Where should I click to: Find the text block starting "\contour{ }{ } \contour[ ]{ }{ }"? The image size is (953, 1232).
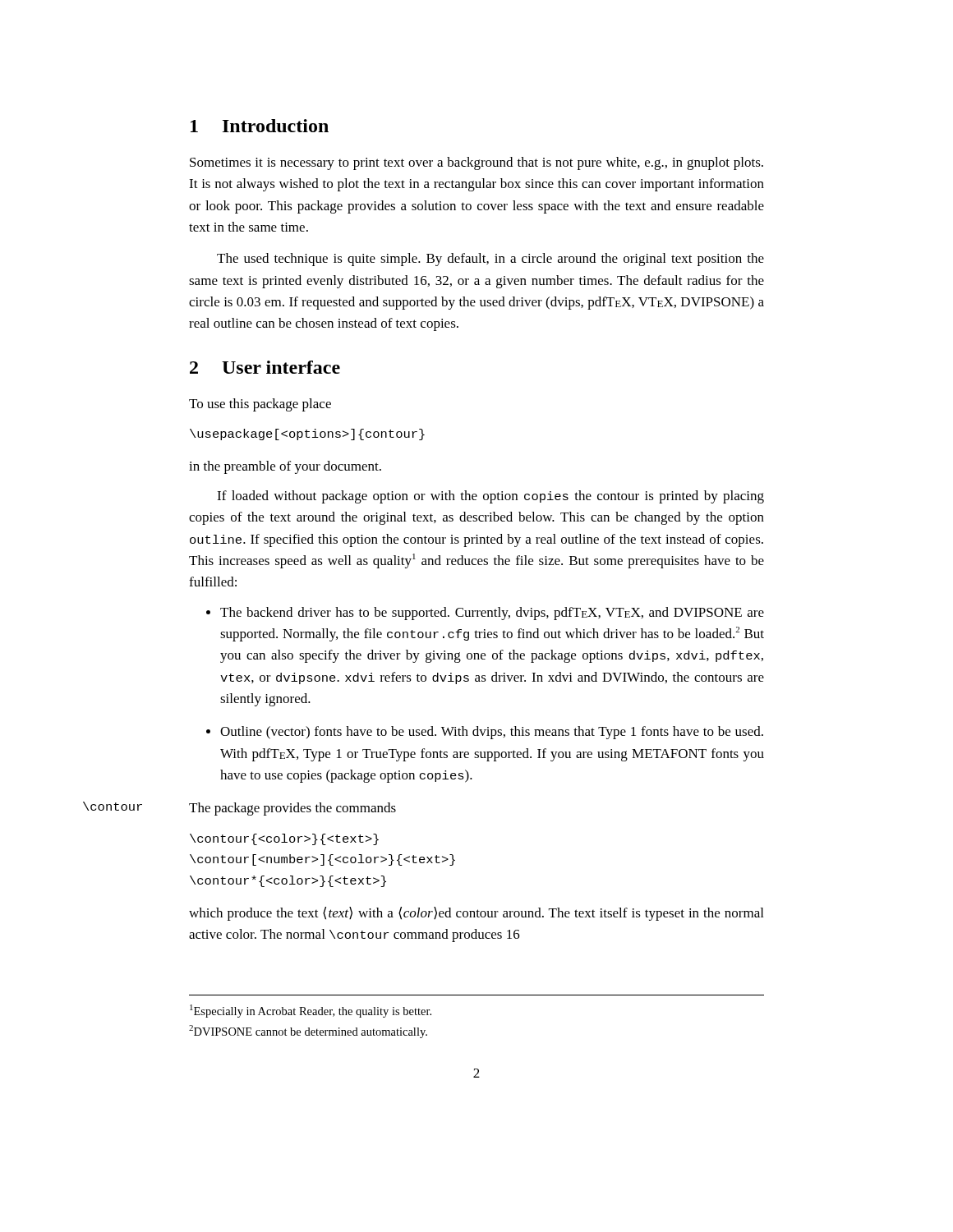284,839
